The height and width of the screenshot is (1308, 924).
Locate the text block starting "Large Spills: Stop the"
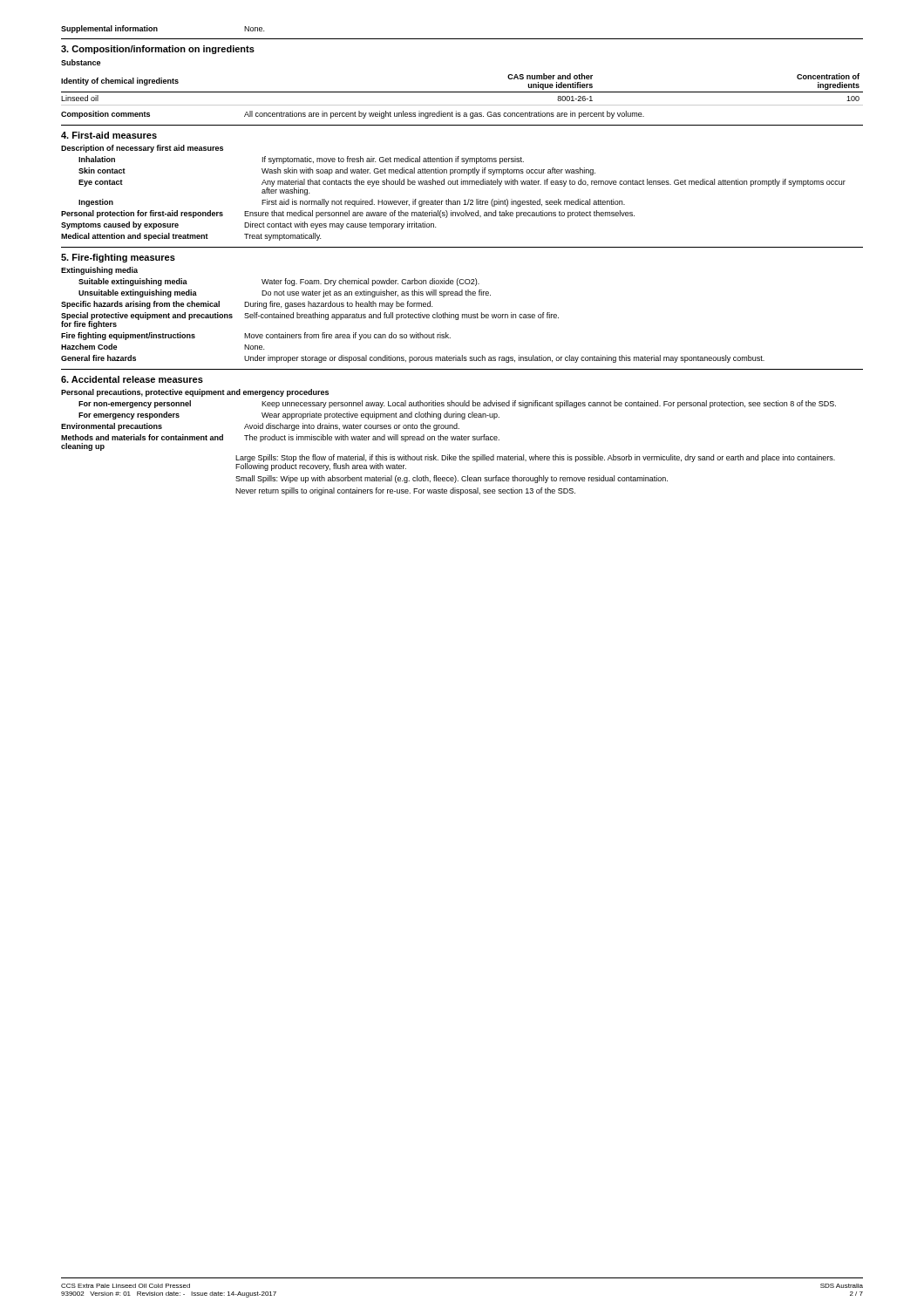(535, 462)
